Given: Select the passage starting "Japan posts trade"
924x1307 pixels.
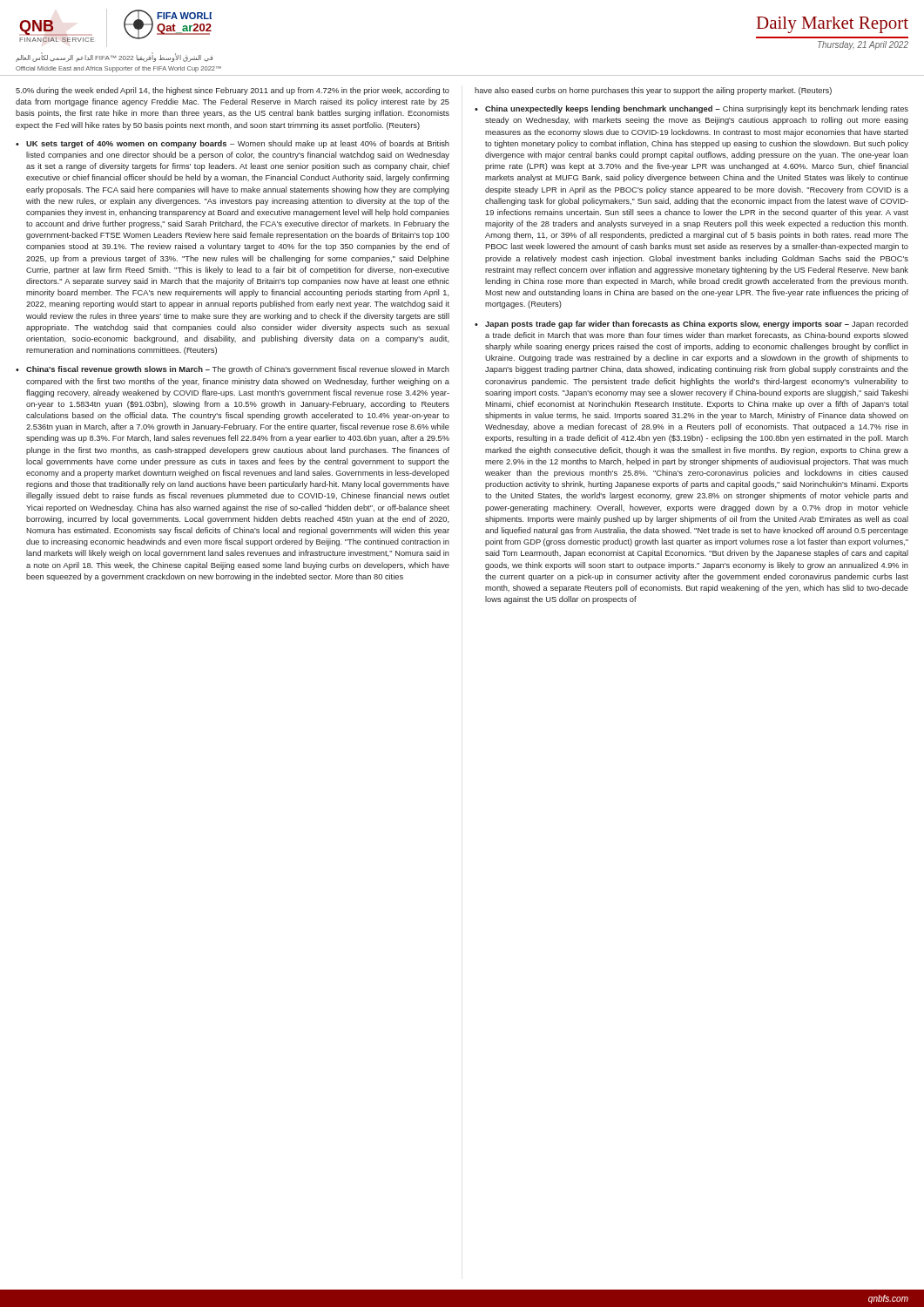Looking at the screenshot, I should 697,461.
